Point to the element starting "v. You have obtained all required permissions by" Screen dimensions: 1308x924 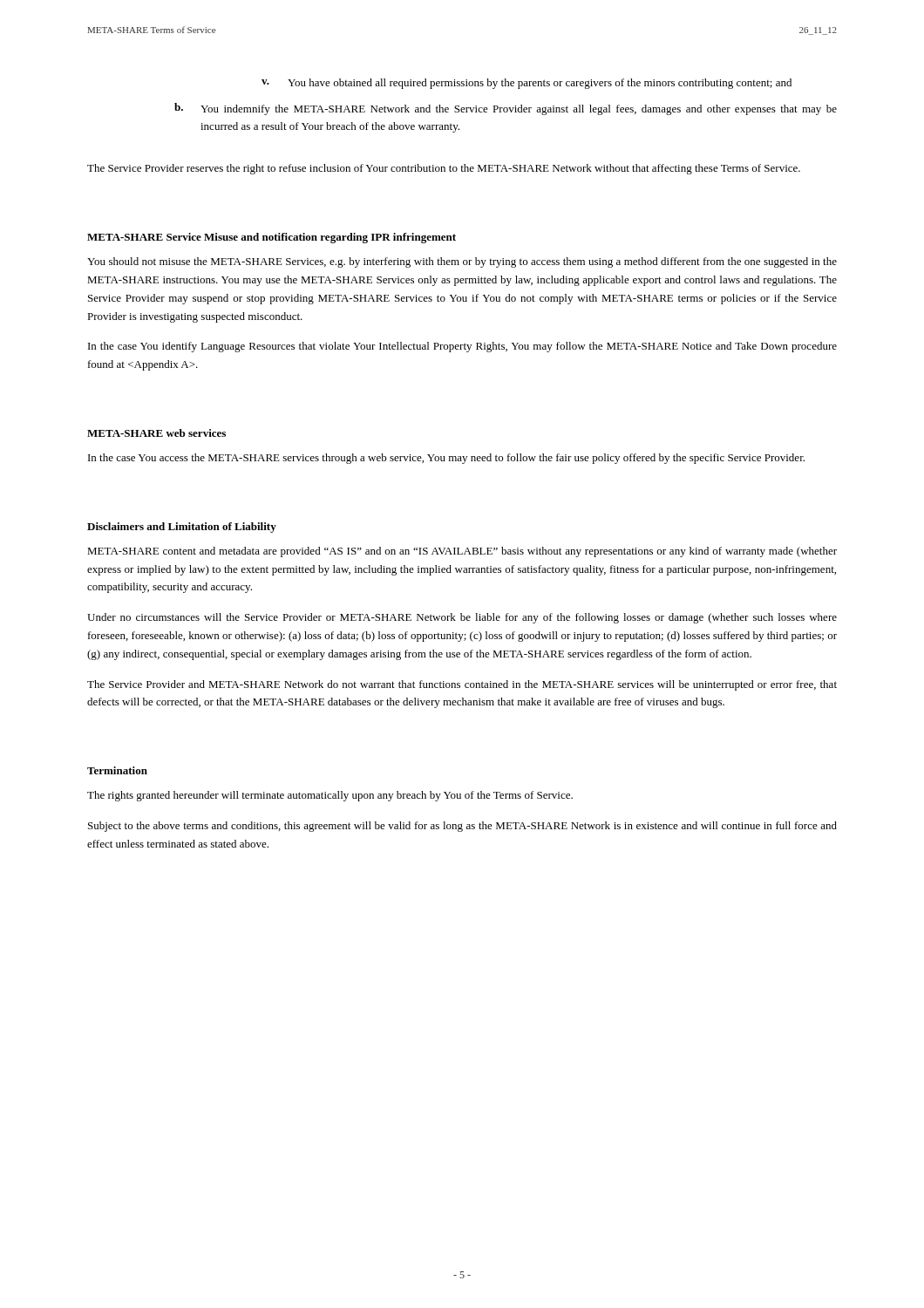[549, 83]
